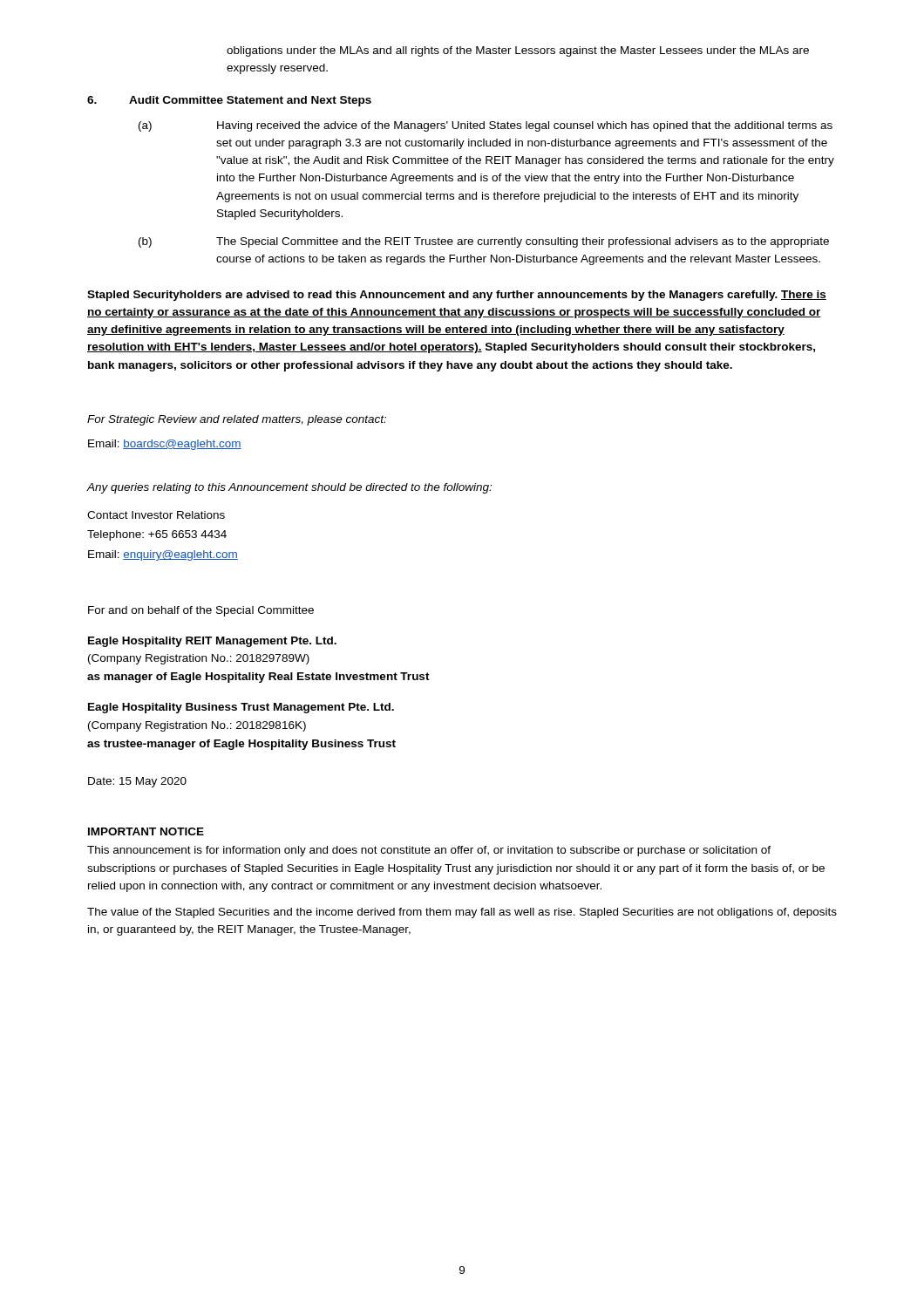Screen dimensions: 1308x924
Task: Point to the region starting "IMPORTANT NOTICE"
Action: click(146, 832)
